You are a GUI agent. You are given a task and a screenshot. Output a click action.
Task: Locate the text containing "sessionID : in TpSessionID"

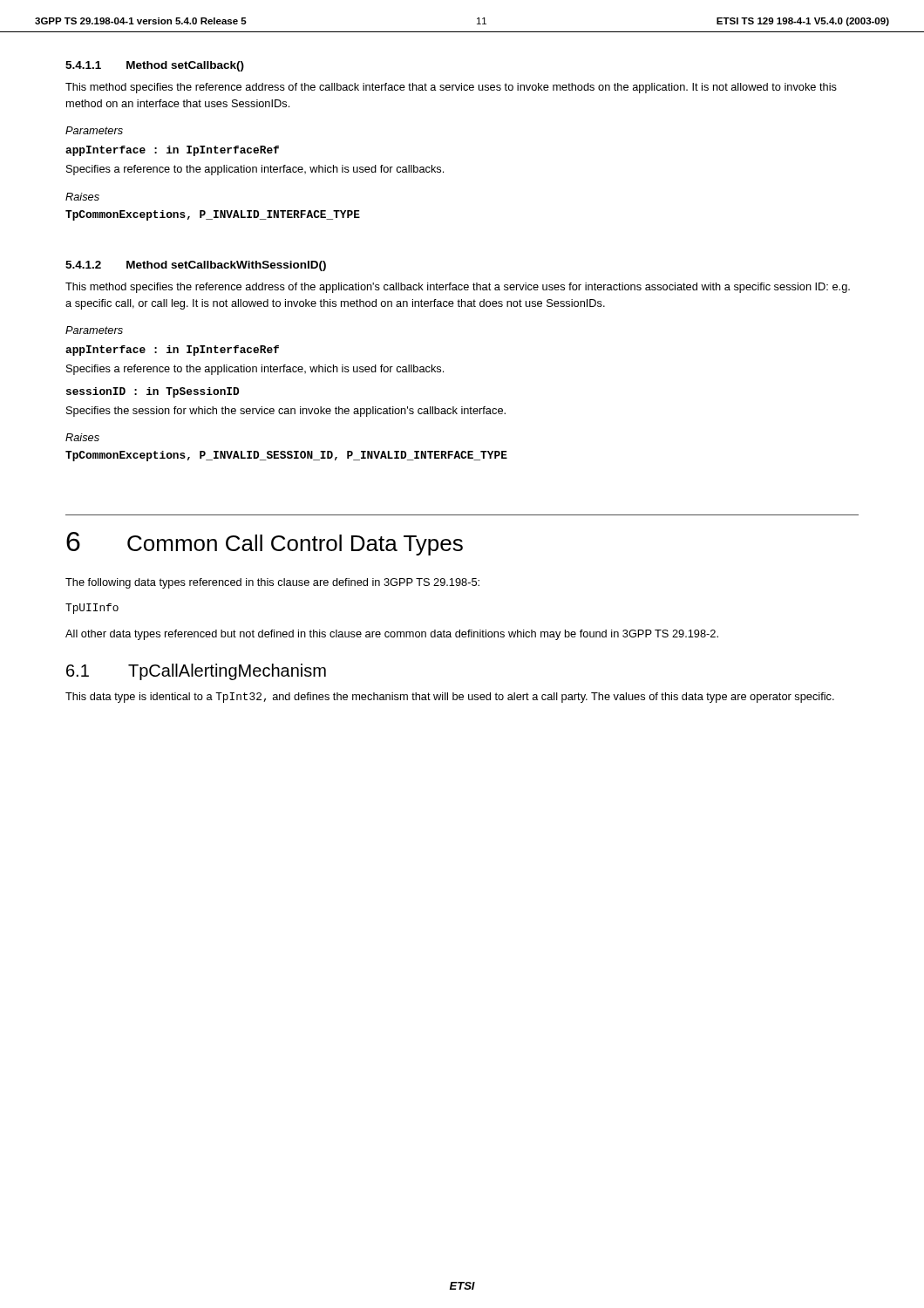152,392
